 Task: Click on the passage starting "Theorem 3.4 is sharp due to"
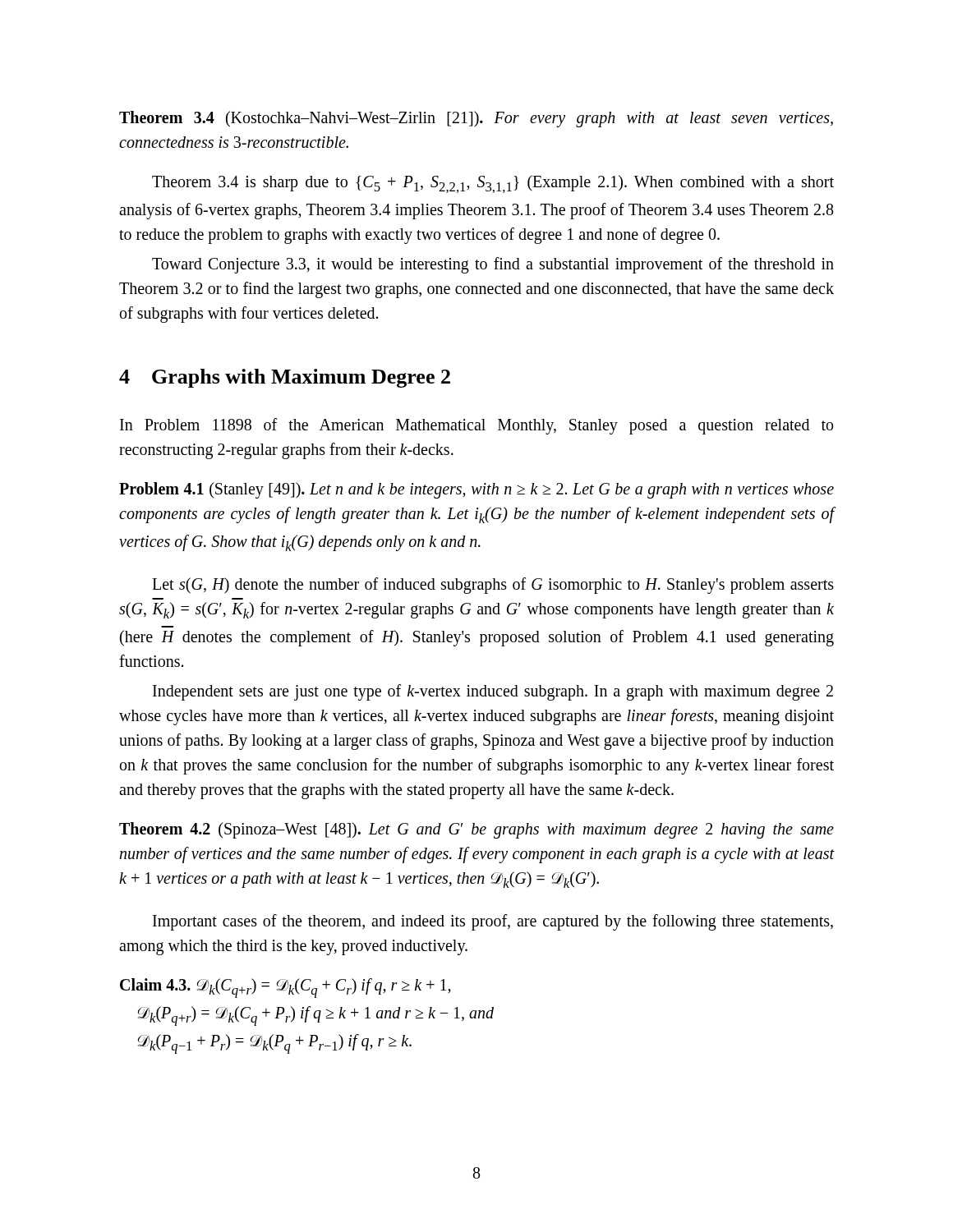coord(476,208)
